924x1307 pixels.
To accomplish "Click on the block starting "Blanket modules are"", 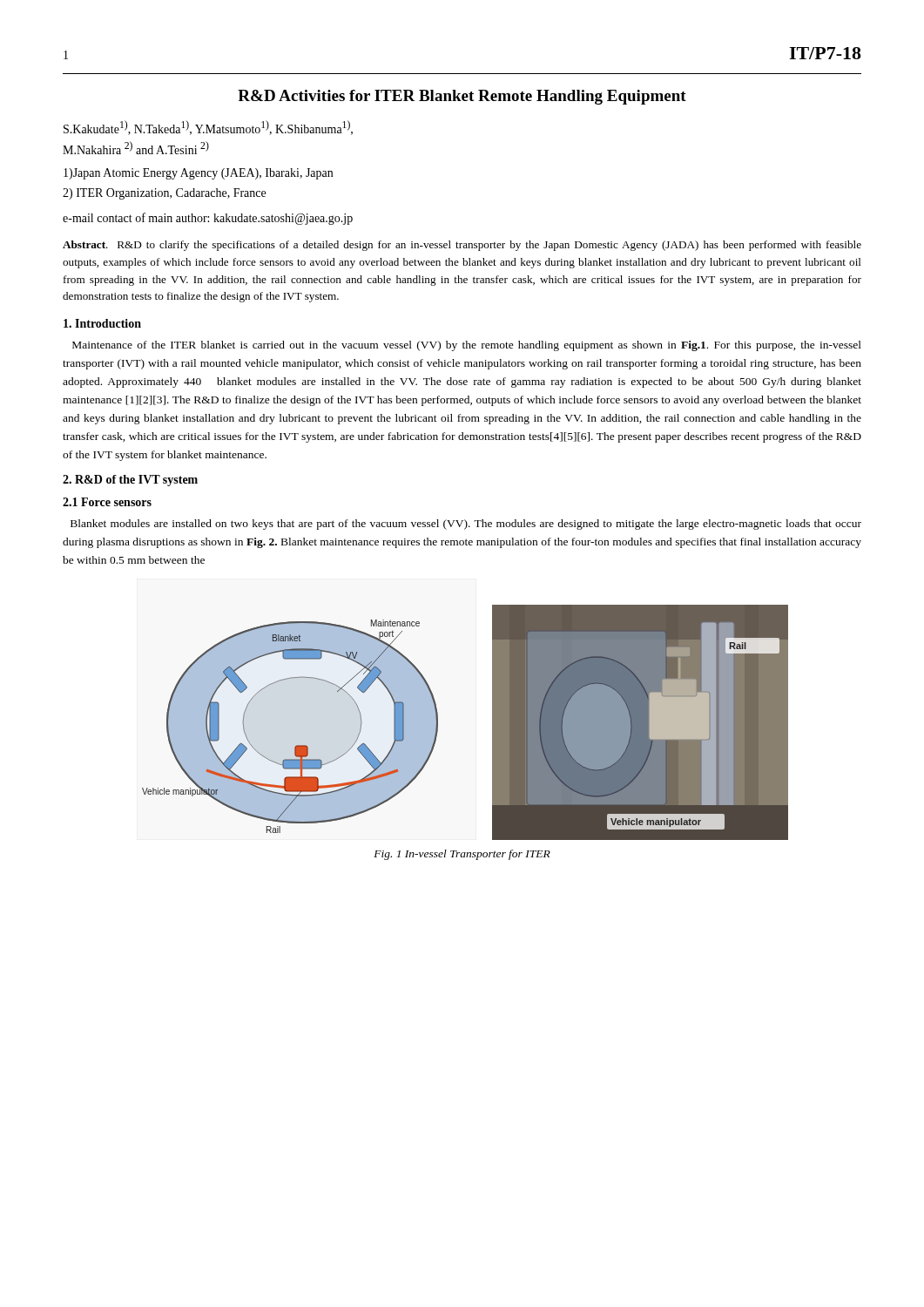I will [462, 541].
